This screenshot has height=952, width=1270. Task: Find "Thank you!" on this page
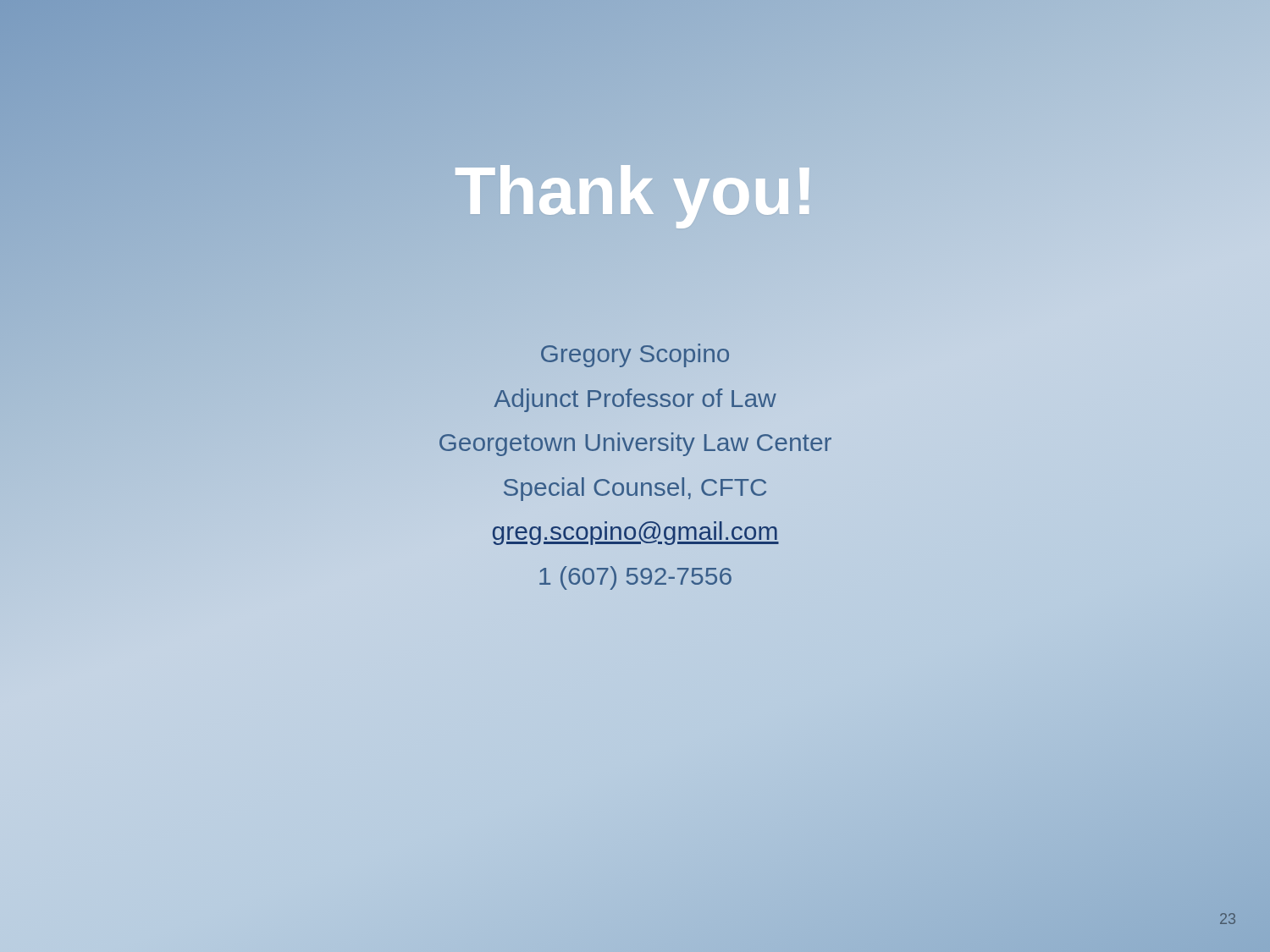pyautogui.click(x=635, y=191)
